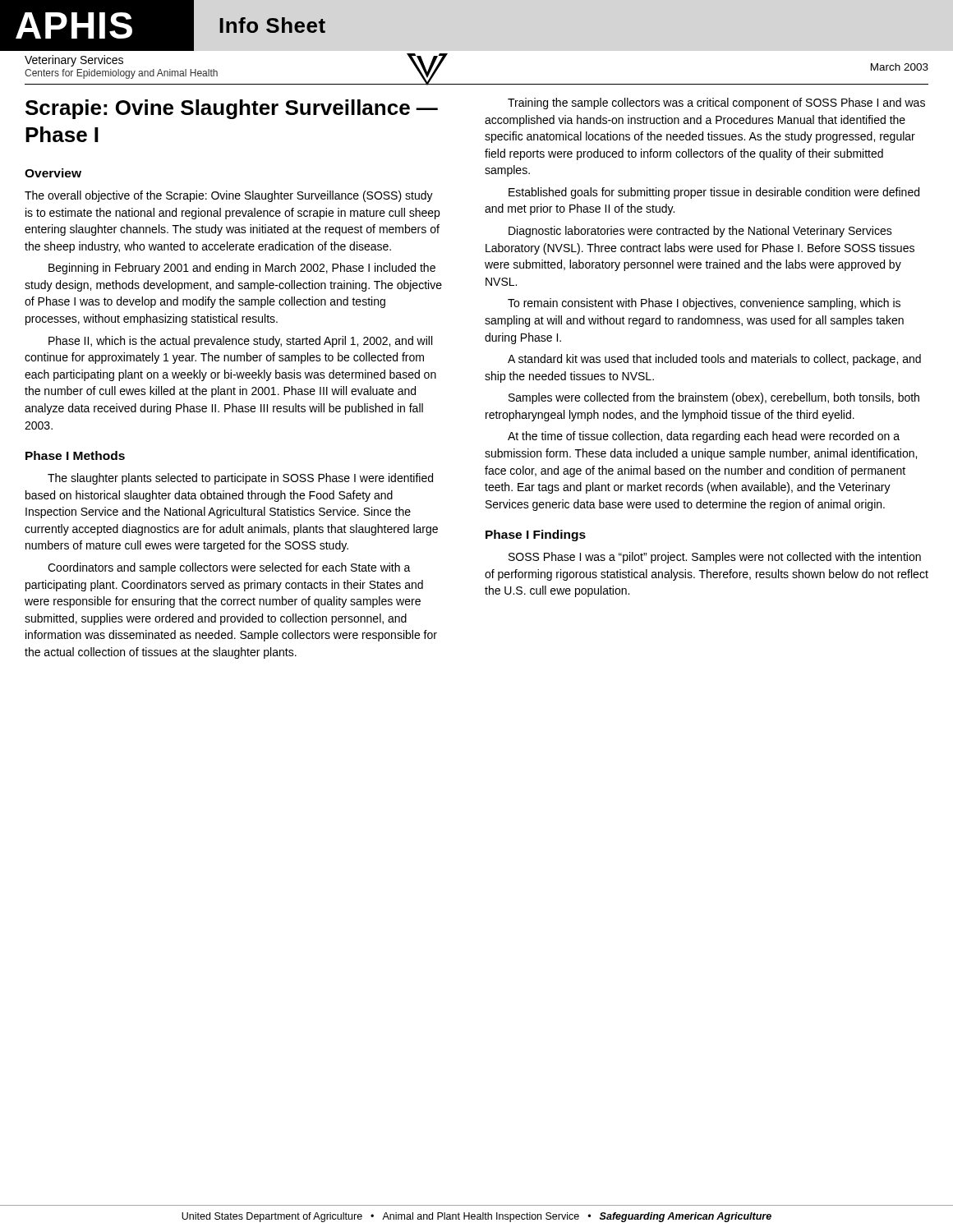Select the title
The image size is (953, 1232).
click(231, 121)
